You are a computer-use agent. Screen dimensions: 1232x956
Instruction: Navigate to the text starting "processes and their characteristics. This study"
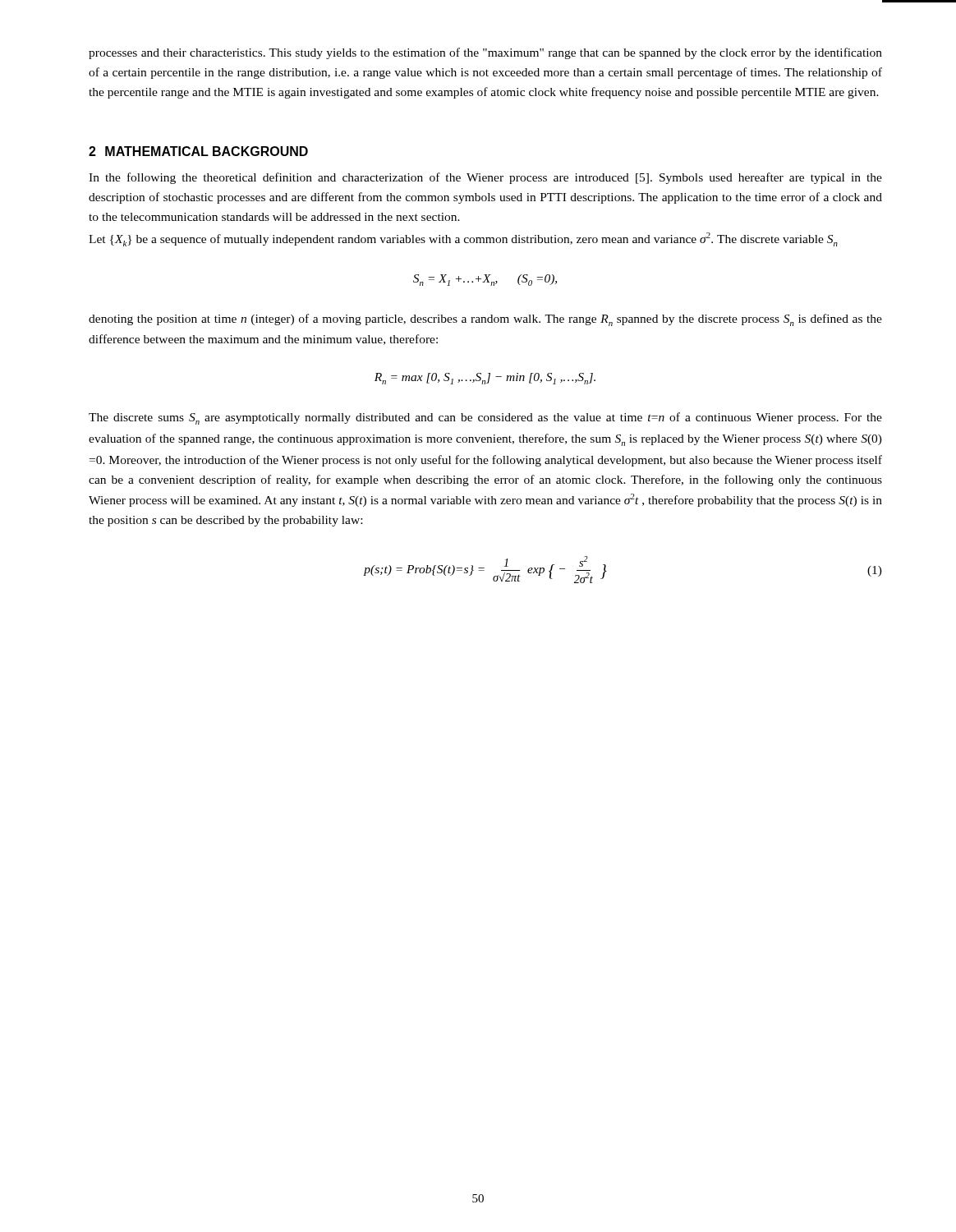click(485, 72)
